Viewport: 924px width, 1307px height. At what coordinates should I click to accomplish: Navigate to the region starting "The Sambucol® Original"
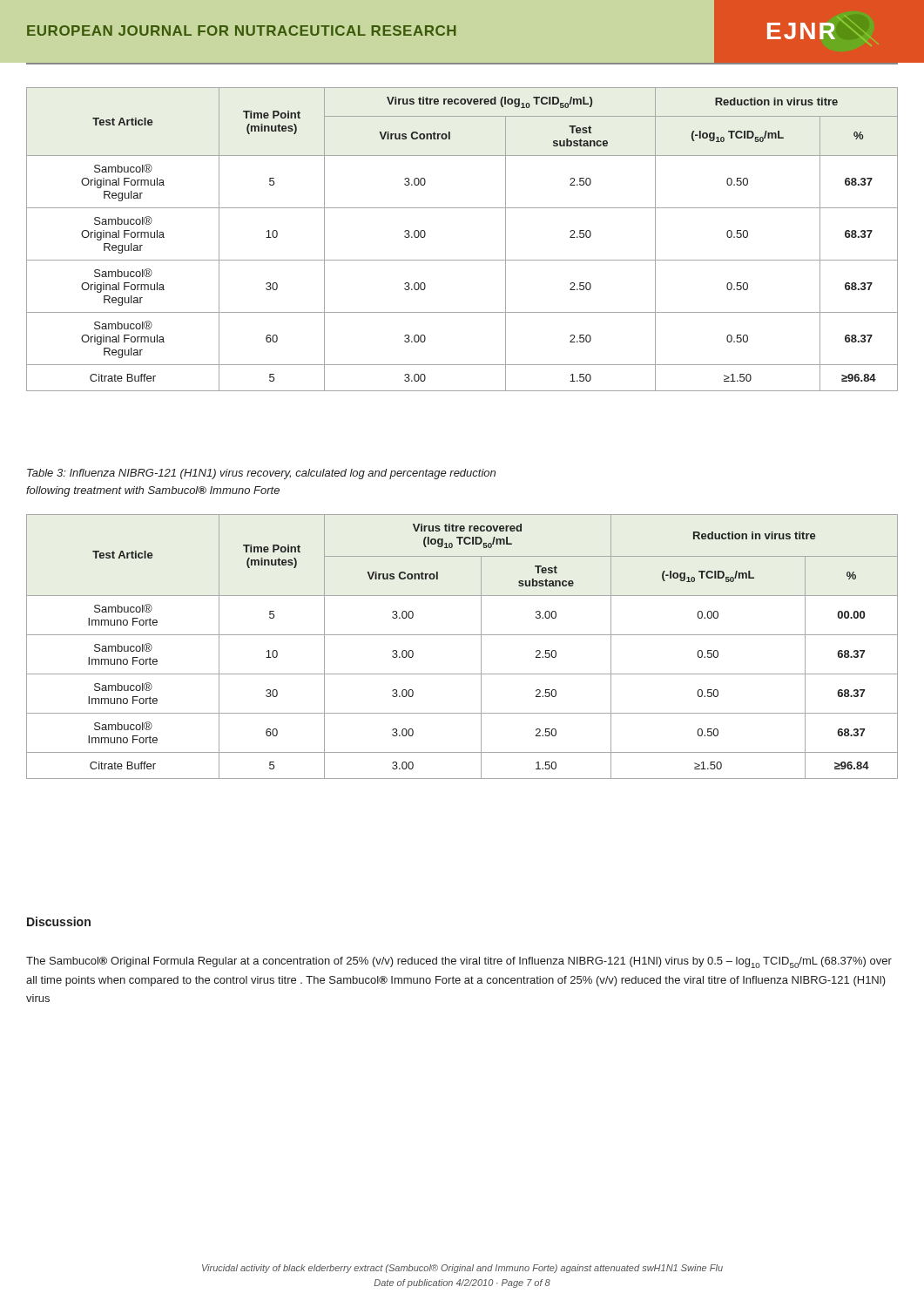pos(462,980)
